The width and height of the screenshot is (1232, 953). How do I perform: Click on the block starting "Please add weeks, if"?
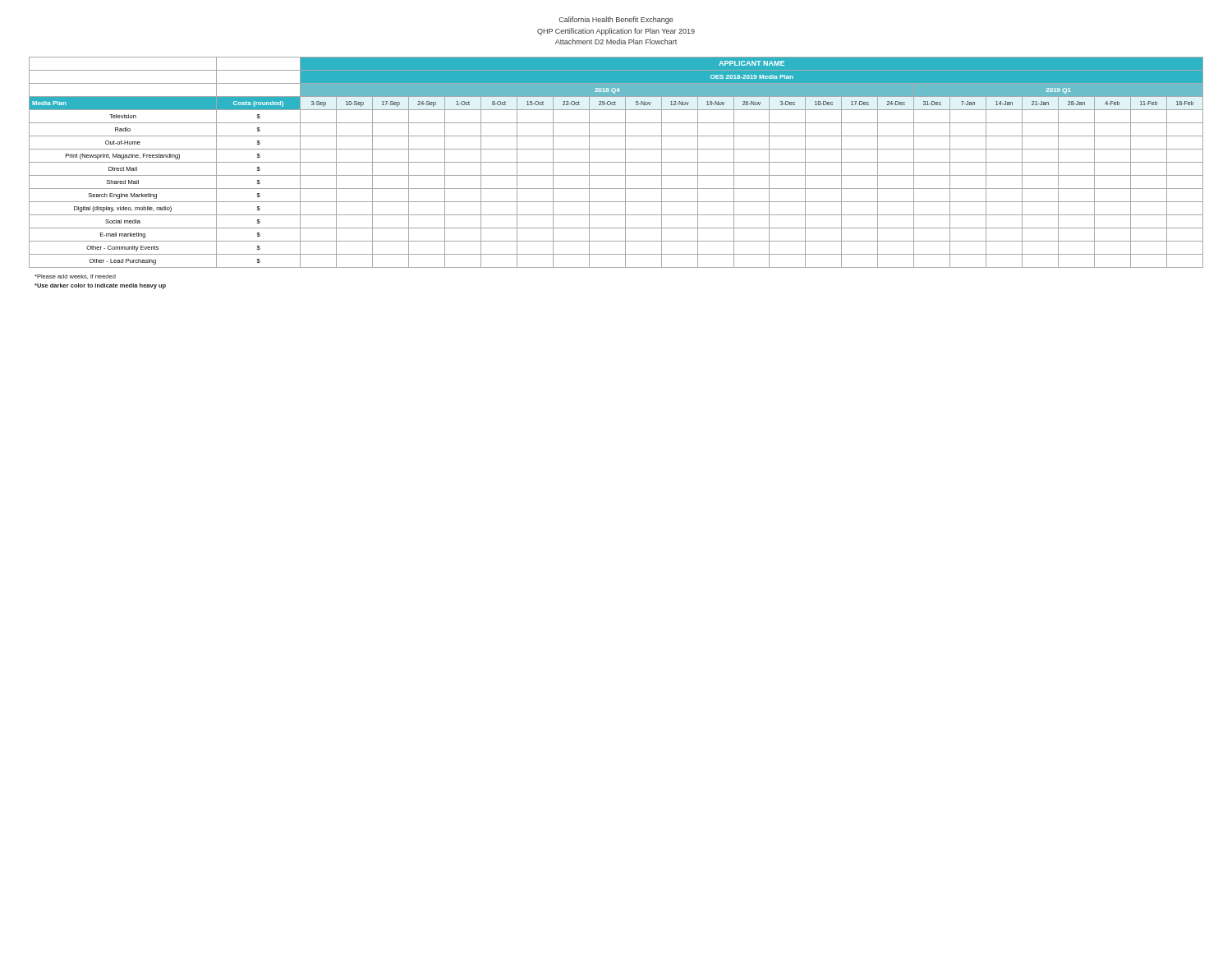click(x=75, y=276)
